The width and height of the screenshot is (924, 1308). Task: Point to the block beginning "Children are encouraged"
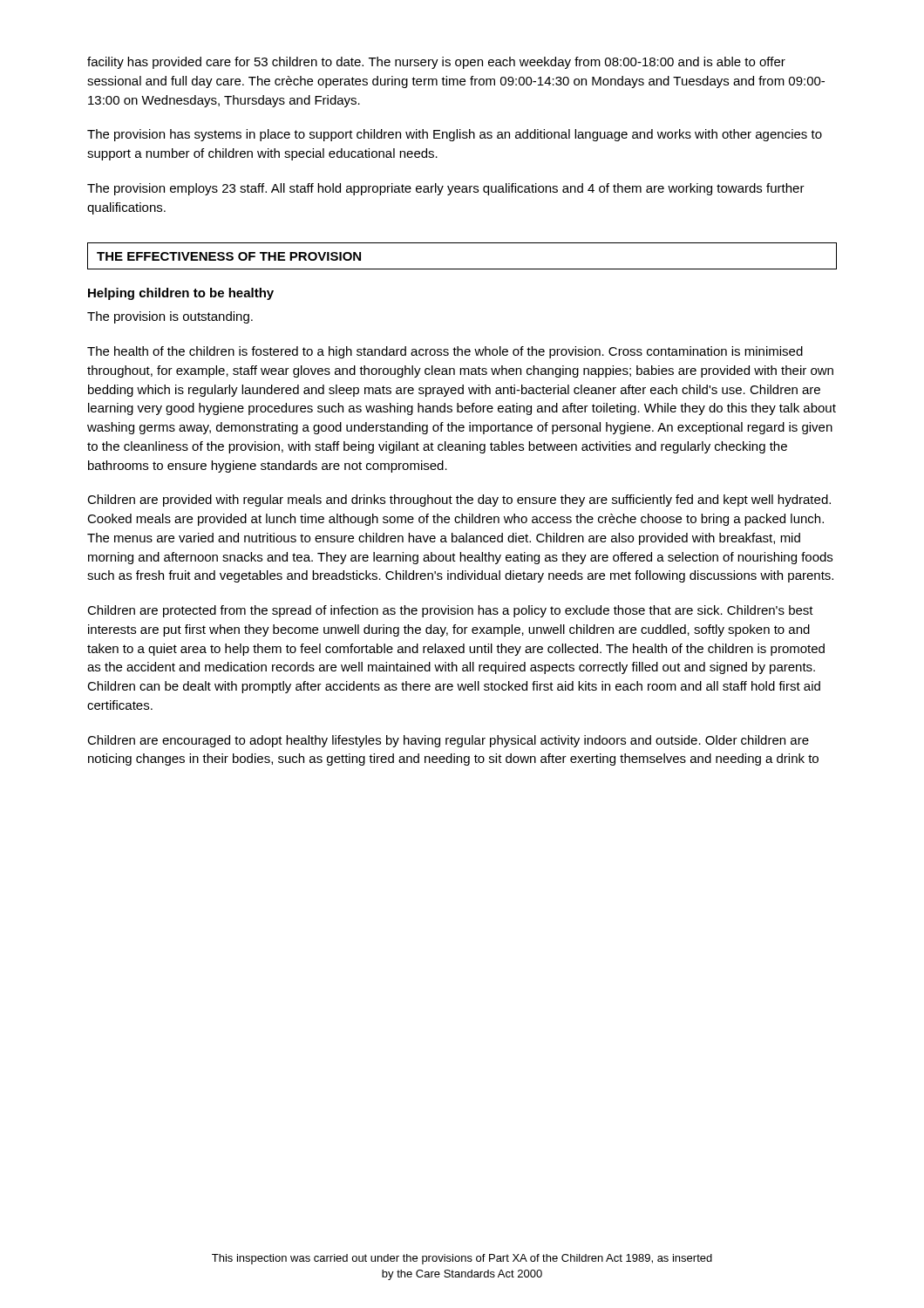point(453,749)
